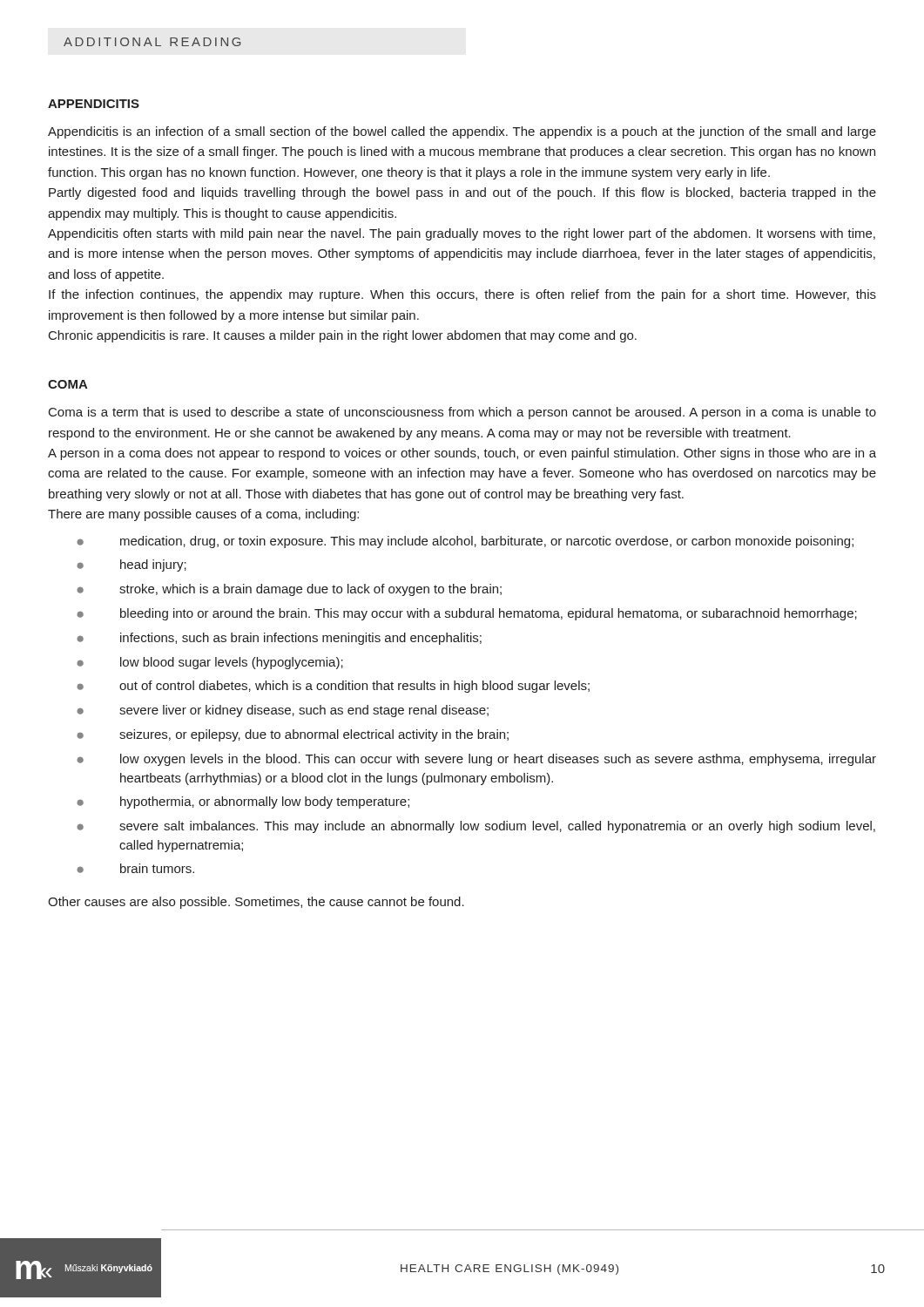Point to the text starting "● seizures, or"

462,735
